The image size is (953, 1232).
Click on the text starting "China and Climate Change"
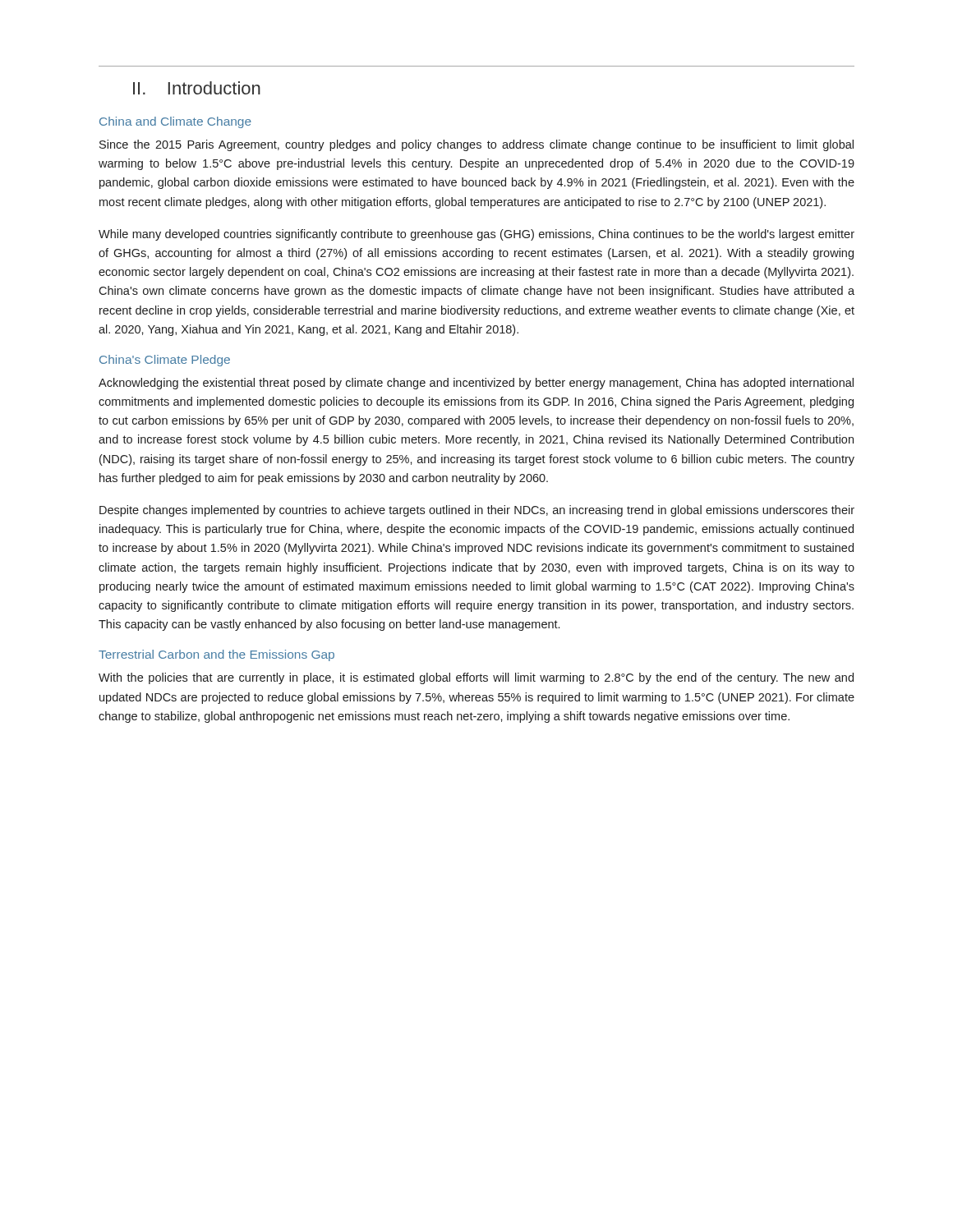[x=175, y=122]
